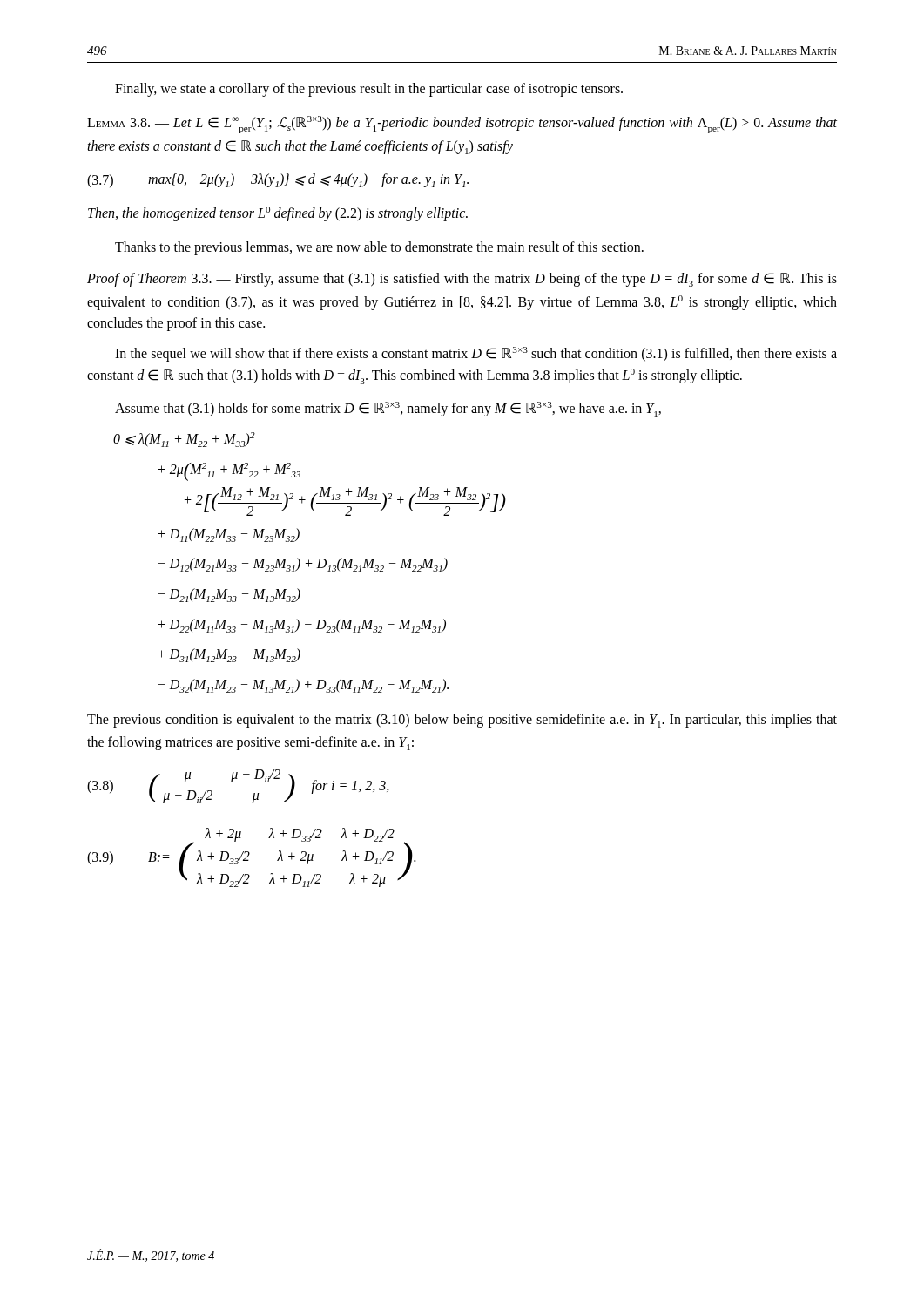Locate the text block that says "Finally, we state a corollary of the previous"
This screenshot has height=1307, width=924.
click(x=462, y=89)
